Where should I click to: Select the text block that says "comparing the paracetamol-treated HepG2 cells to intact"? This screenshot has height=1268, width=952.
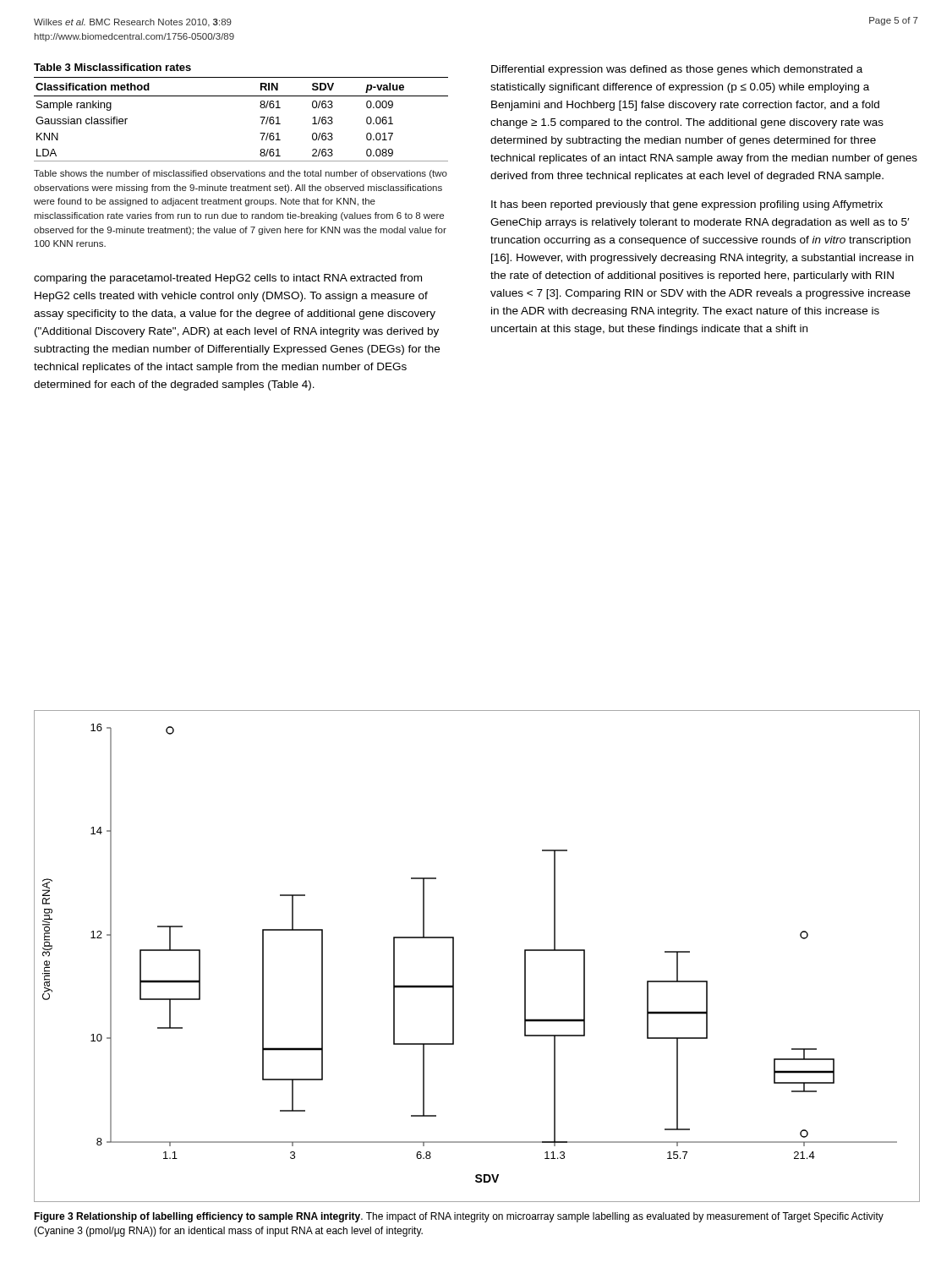(237, 331)
